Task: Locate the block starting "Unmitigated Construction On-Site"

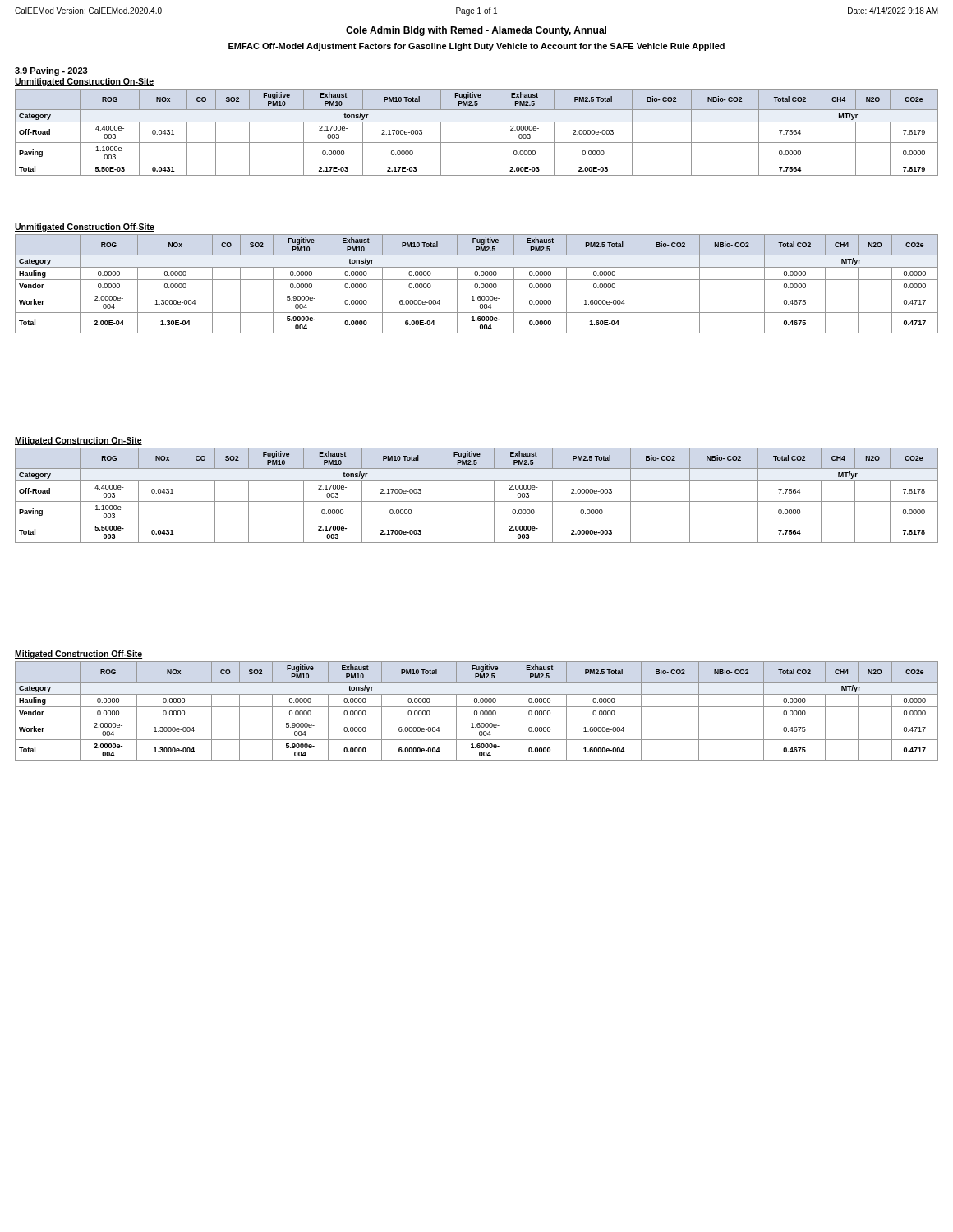Action: (x=84, y=81)
